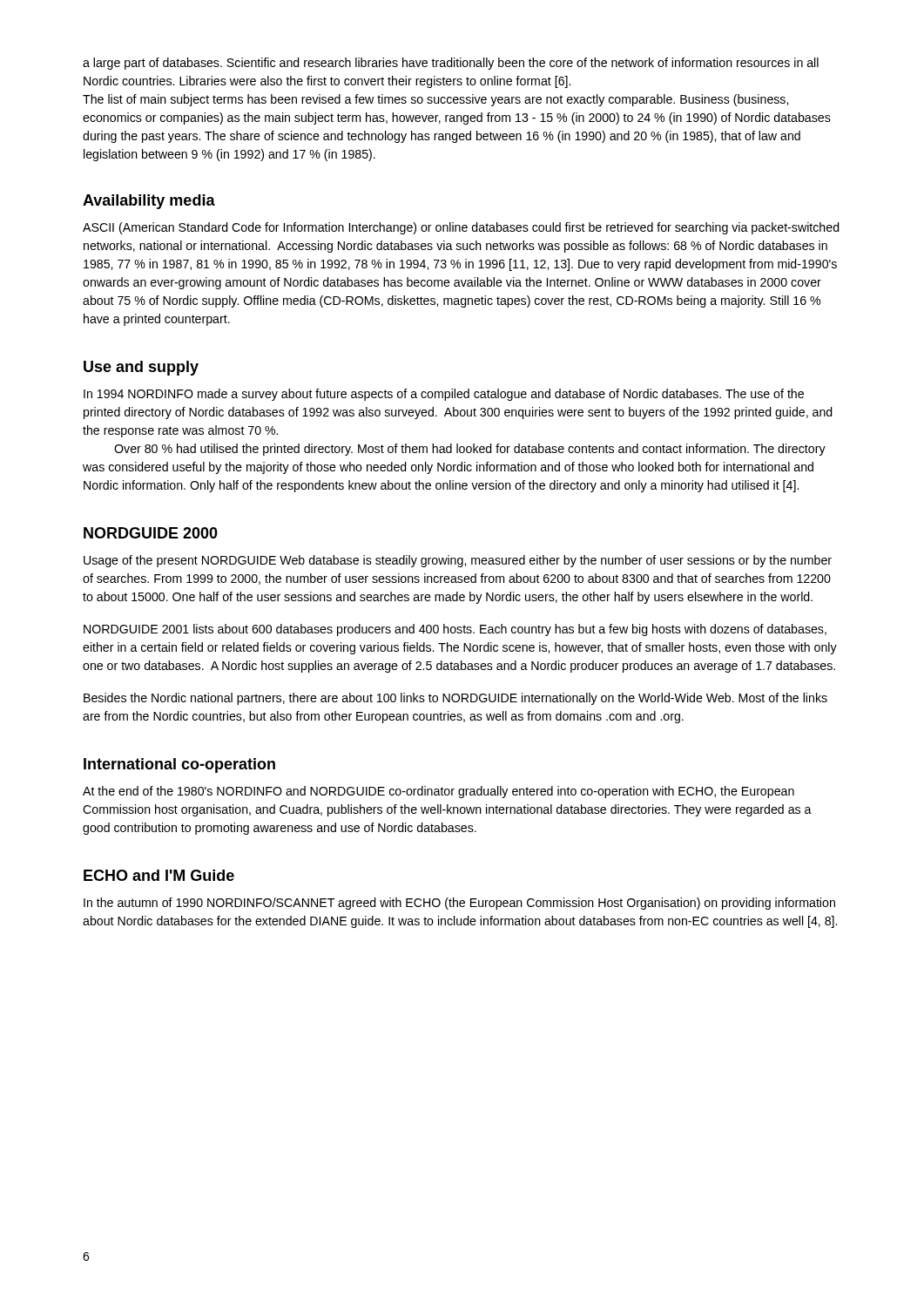Screen dimensions: 1307x924
Task: Find the section header that says "ECHO and I'M Guide"
Action: point(159,876)
